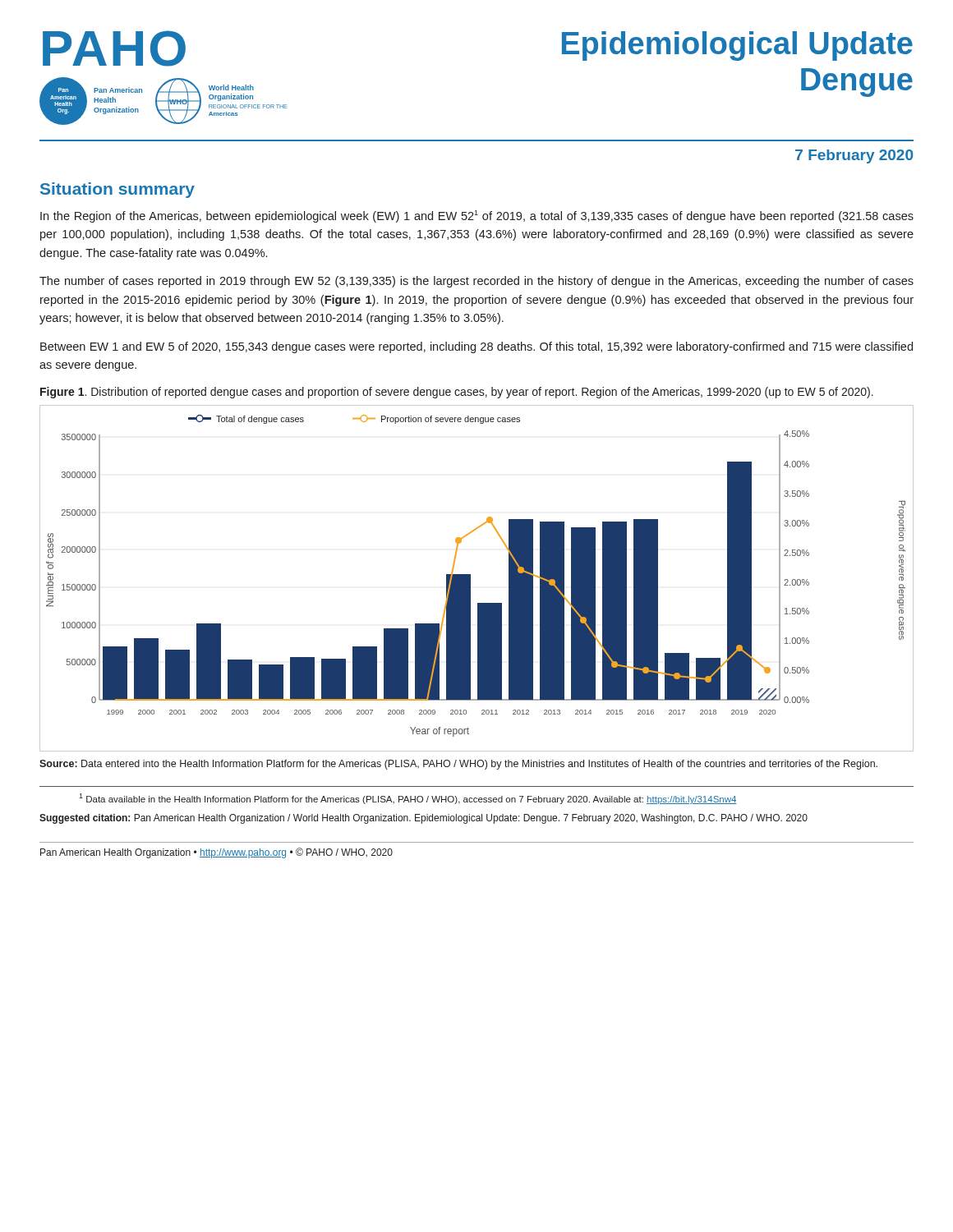Click on the text block starting "In the Region"
The height and width of the screenshot is (1232, 953).
476,235
